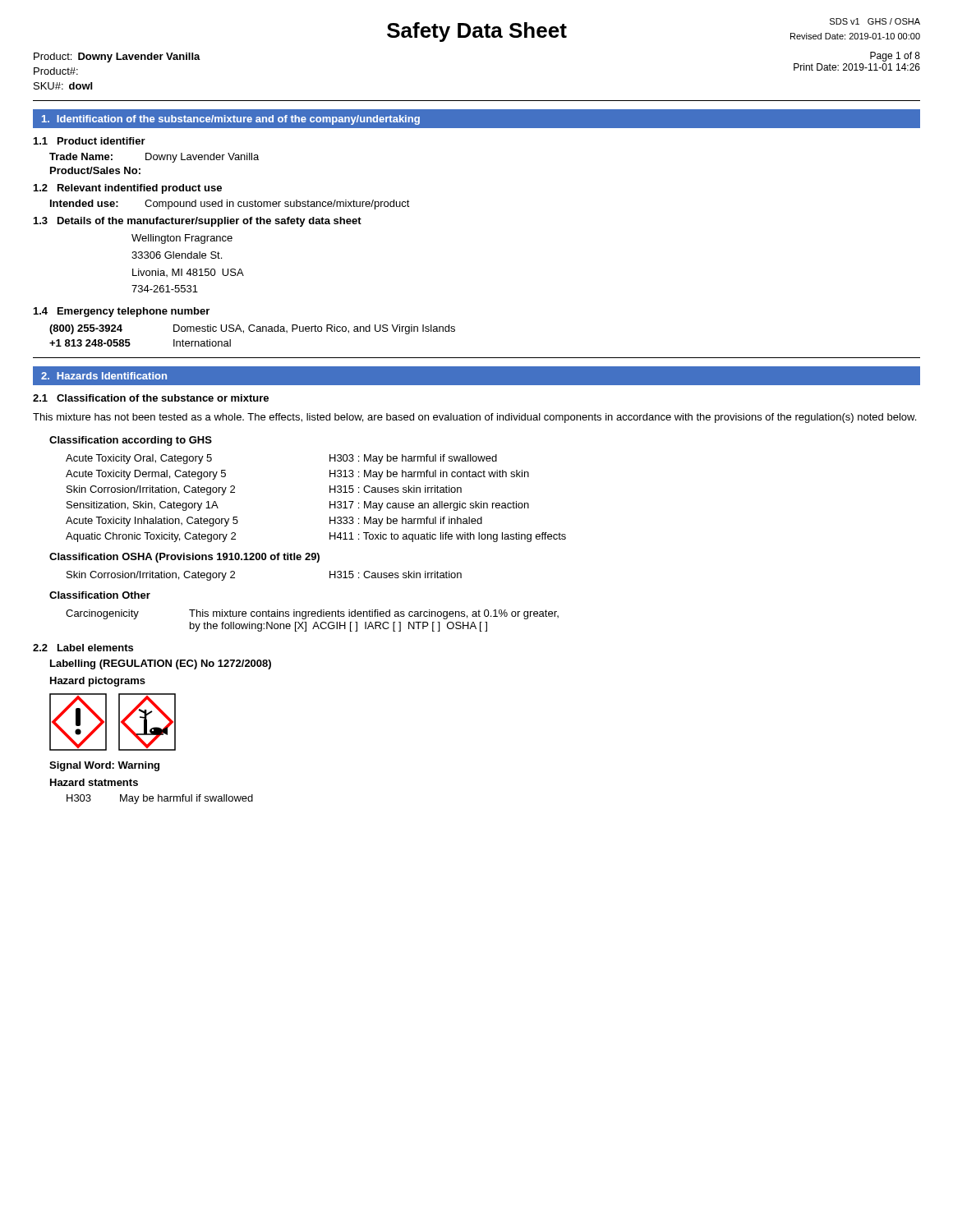Navigate to the block starting "Safety Data Sheet"
Screen dimensions: 1232x953
point(476,30)
